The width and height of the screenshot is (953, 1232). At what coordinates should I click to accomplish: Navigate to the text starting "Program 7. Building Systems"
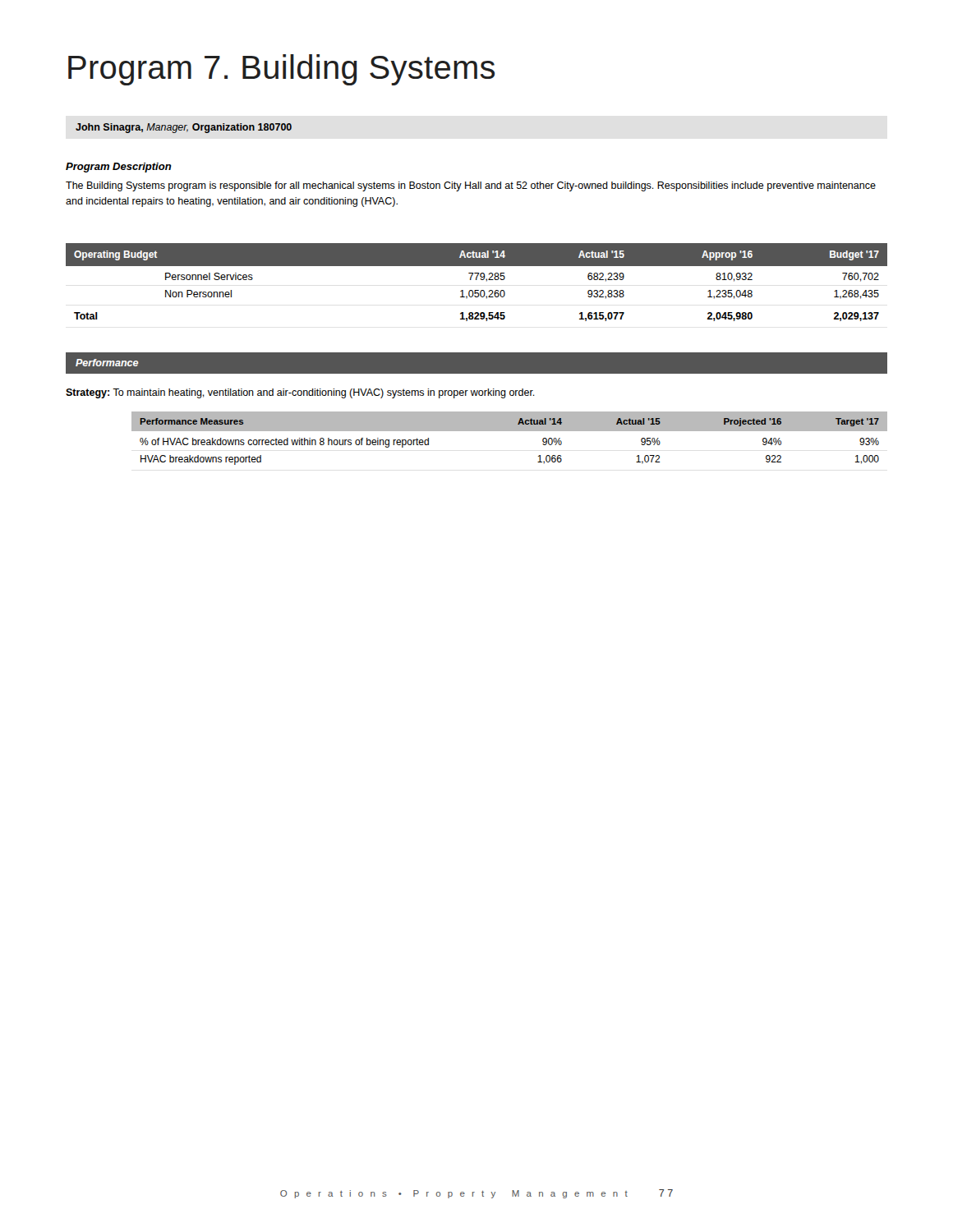281,67
